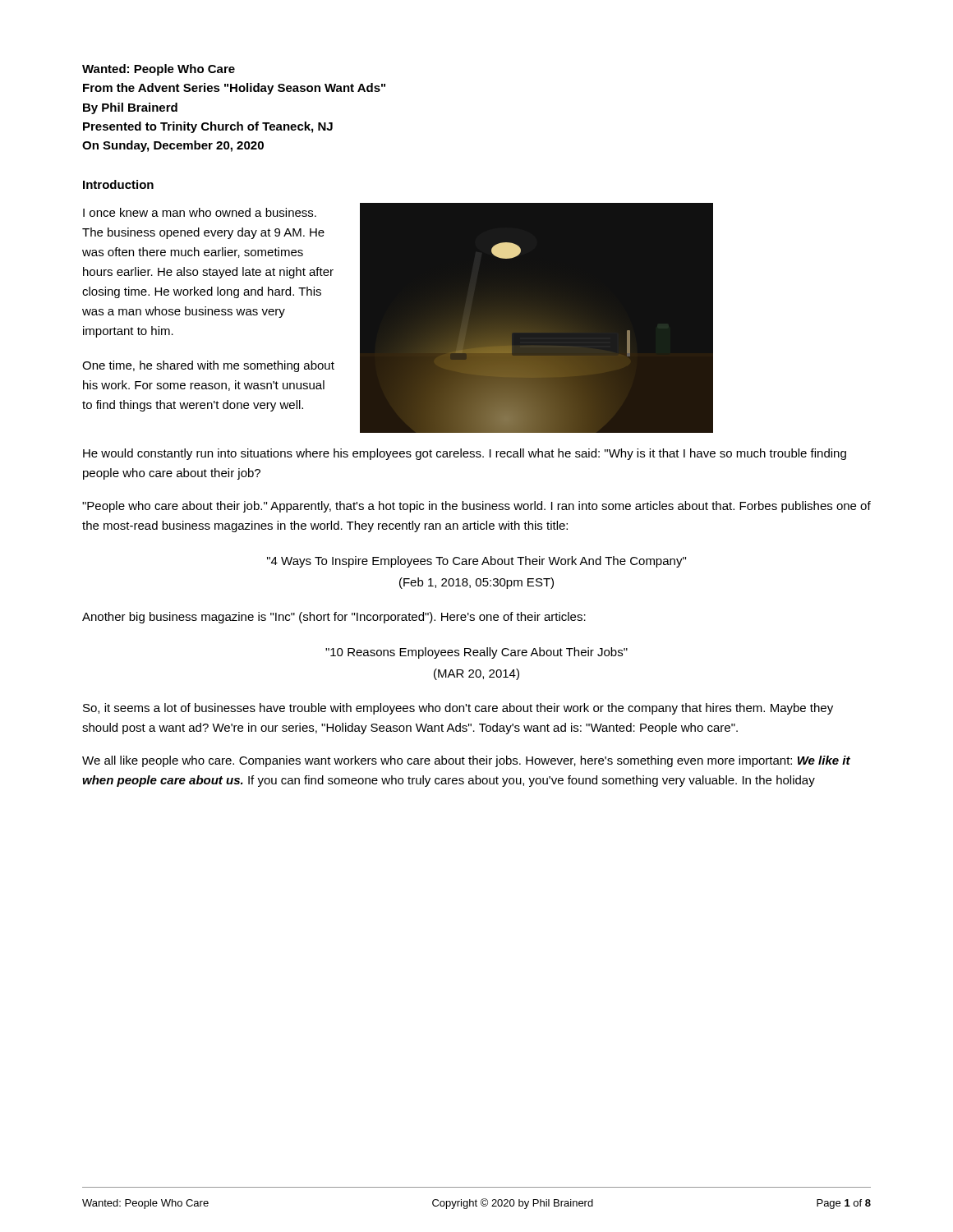Click on the text block starting "Another big business magazine is "Inc" (short for"
953x1232 pixels.
(x=334, y=617)
